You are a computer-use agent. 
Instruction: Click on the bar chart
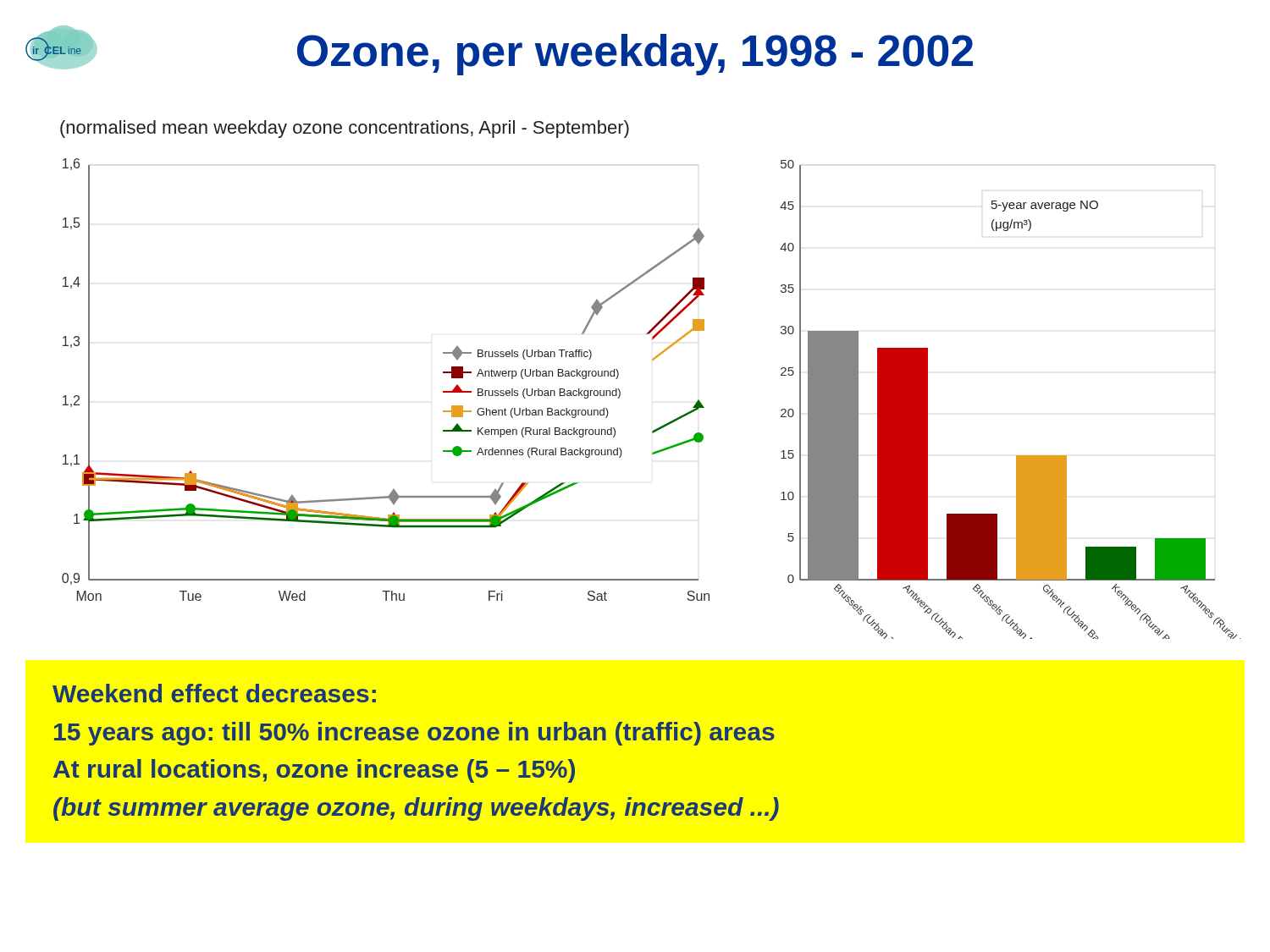[x=999, y=394]
